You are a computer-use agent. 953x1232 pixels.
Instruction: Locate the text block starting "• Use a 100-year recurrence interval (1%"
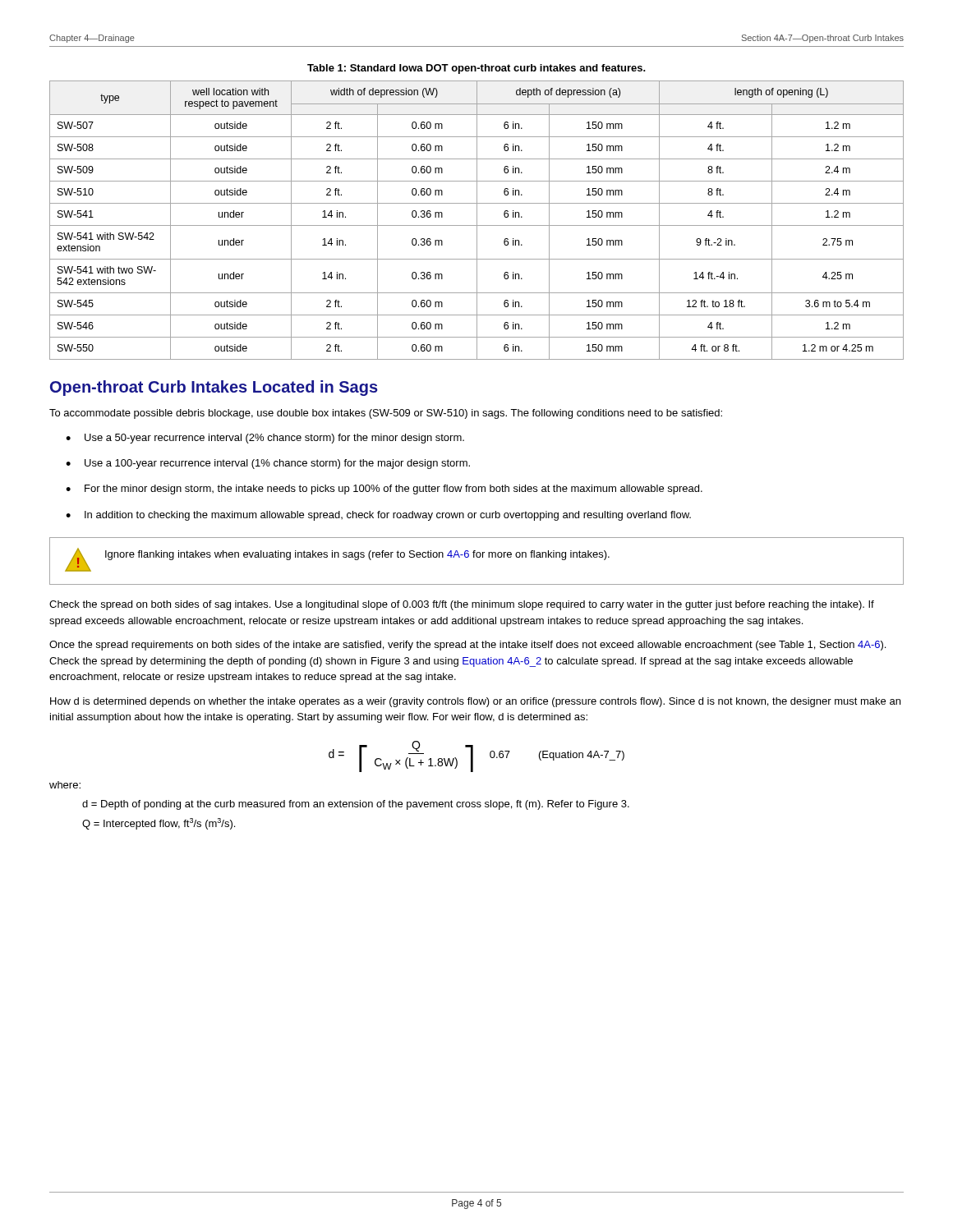click(268, 464)
